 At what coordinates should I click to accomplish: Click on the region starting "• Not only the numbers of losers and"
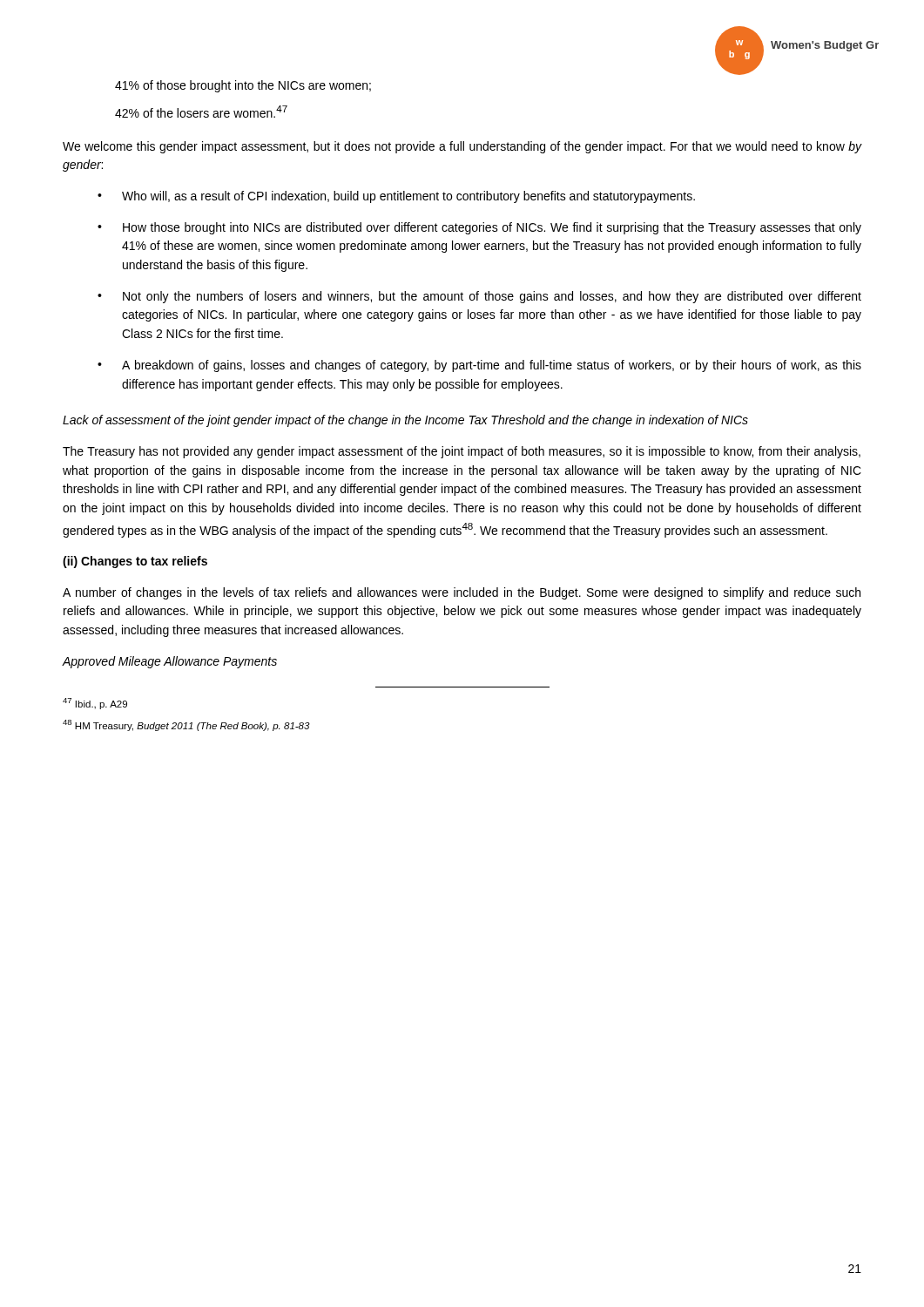pos(479,316)
